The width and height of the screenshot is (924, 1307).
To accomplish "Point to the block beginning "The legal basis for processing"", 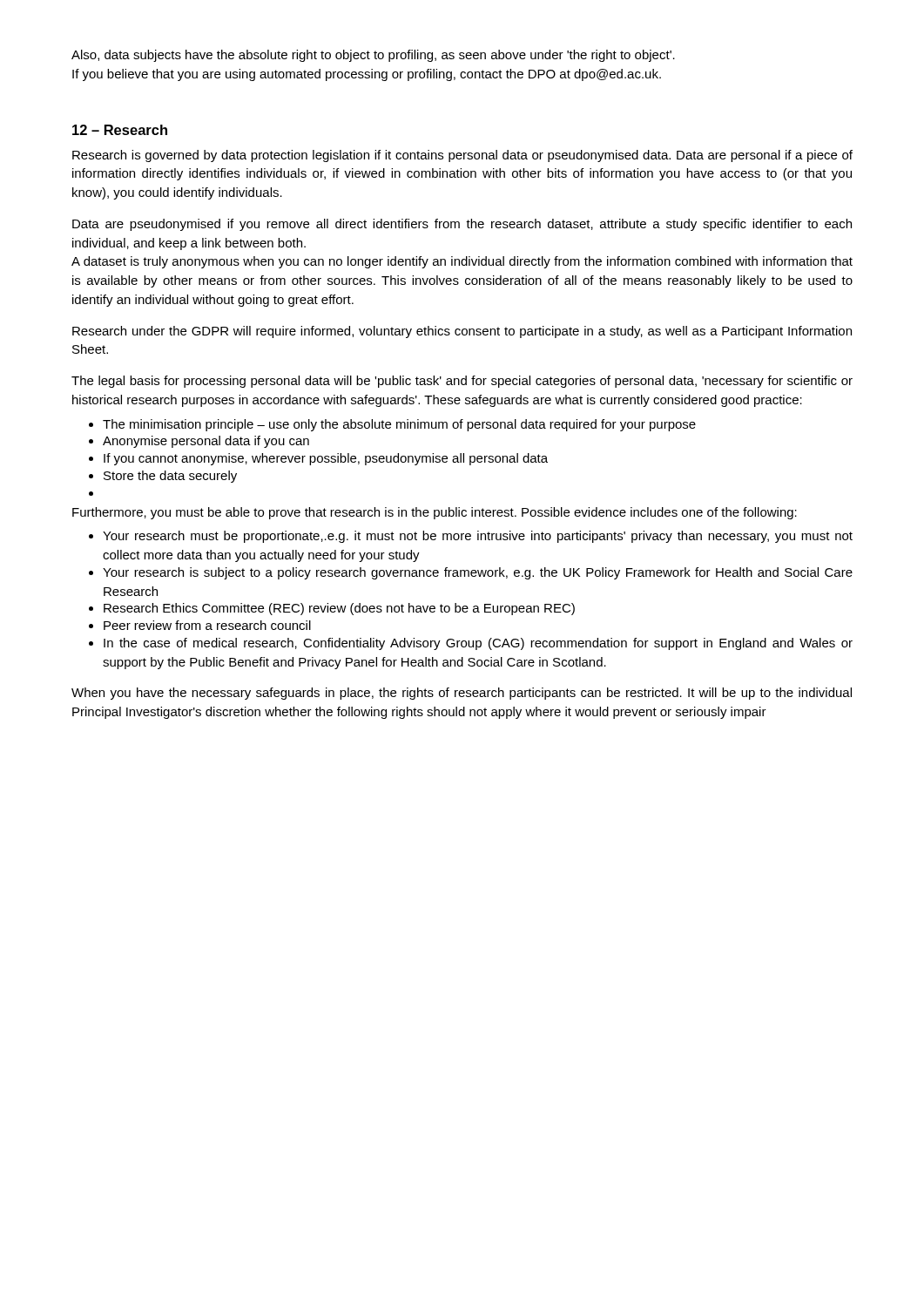I will (x=462, y=390).
